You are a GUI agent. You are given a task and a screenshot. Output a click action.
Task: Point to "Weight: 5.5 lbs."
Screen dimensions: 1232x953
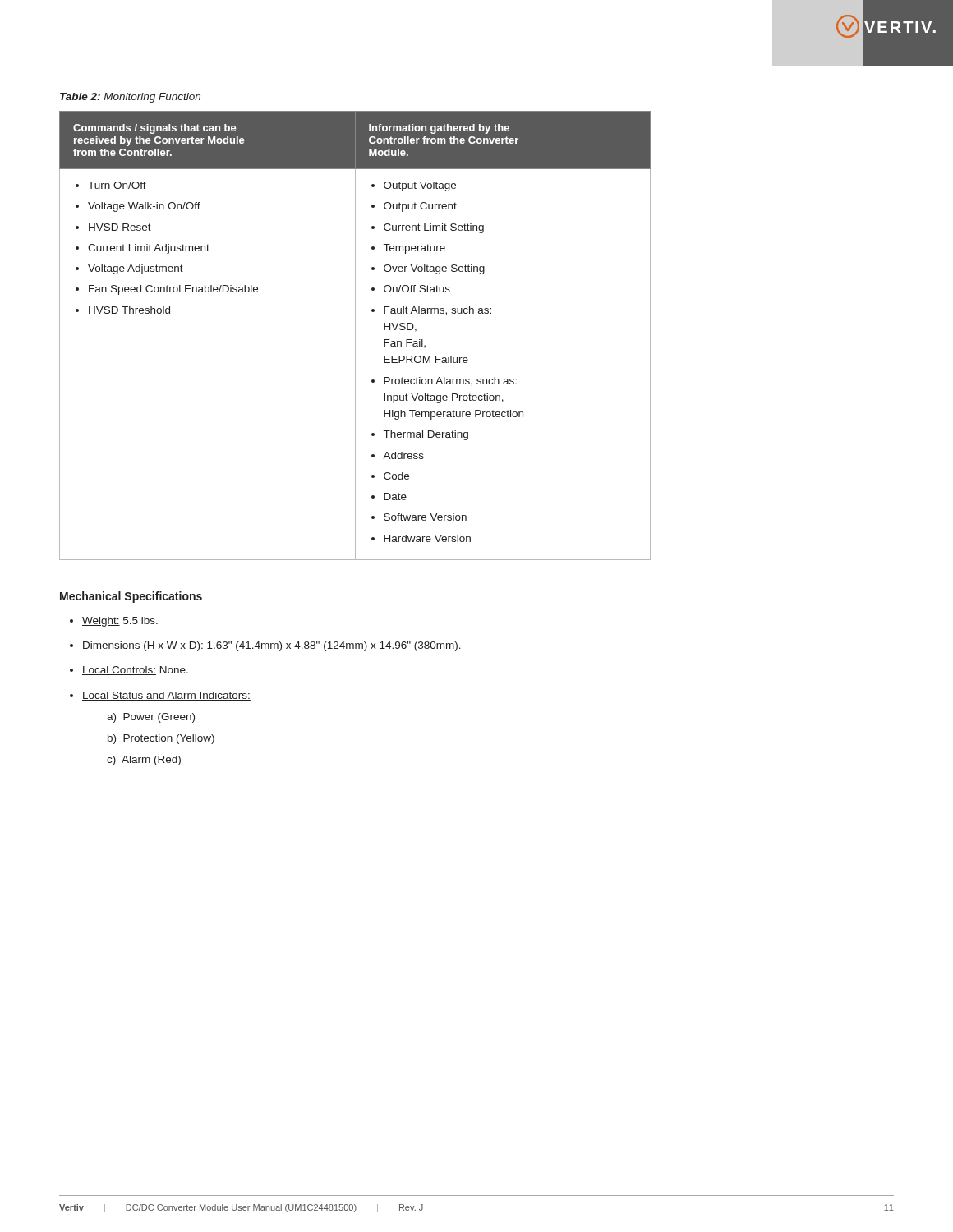tap(120, 620)
